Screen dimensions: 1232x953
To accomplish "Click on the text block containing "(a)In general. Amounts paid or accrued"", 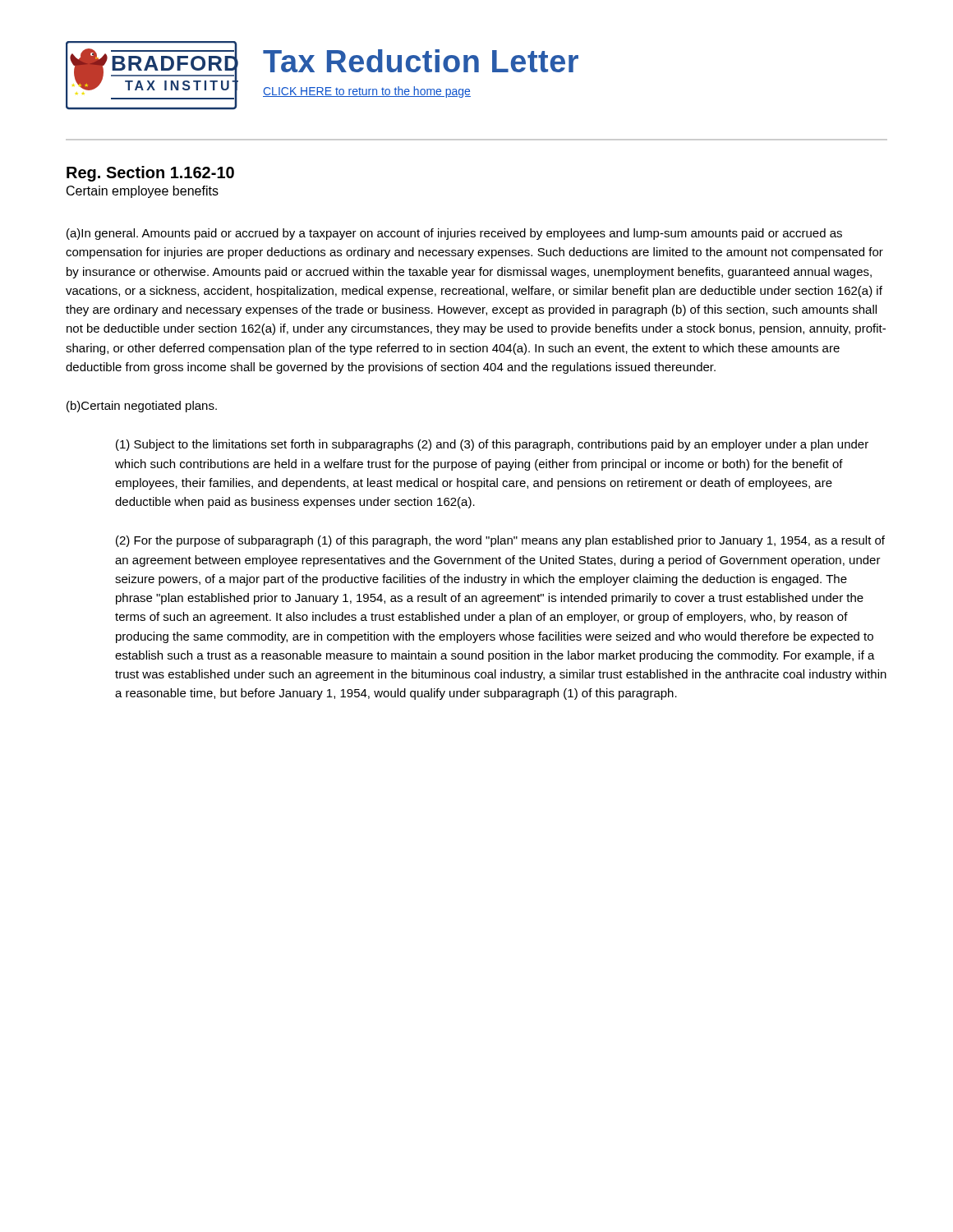I will [476, 300].
